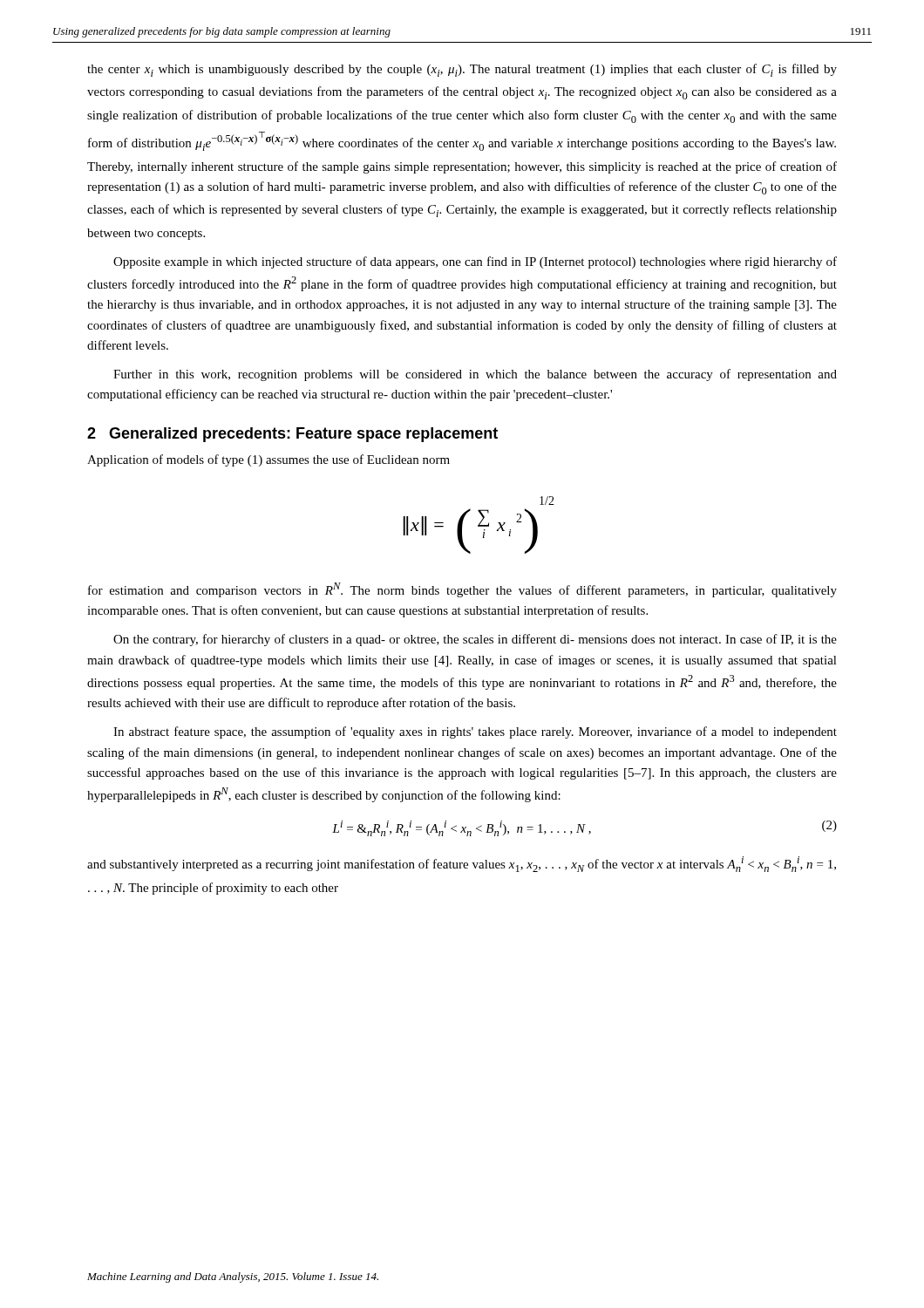Select the block starting "Application of models of type (1)"

coord(268,460)
